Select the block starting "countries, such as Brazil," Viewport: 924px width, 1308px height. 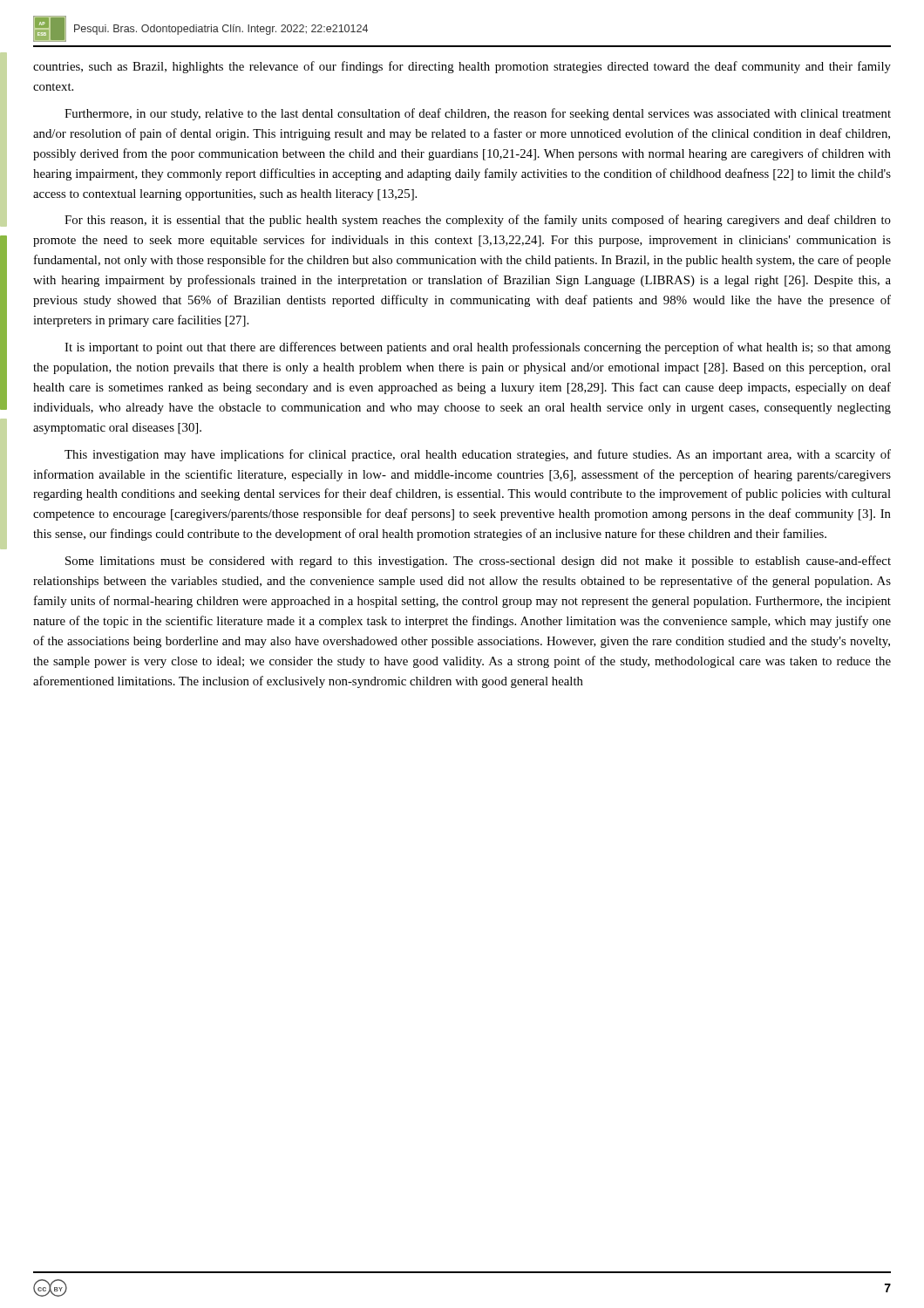(x=462, y=374)
